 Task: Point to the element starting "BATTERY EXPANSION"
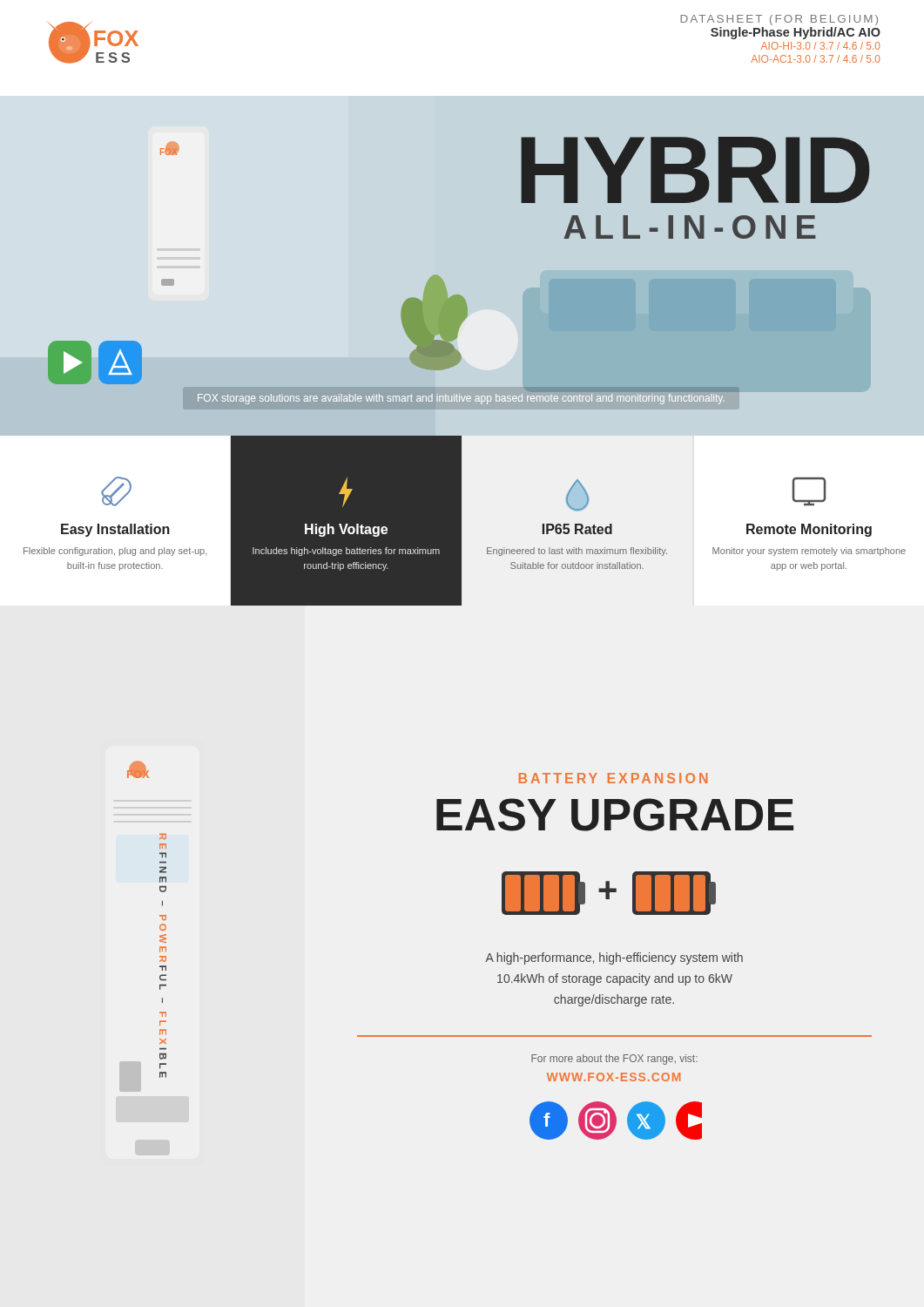pos(614,779)
